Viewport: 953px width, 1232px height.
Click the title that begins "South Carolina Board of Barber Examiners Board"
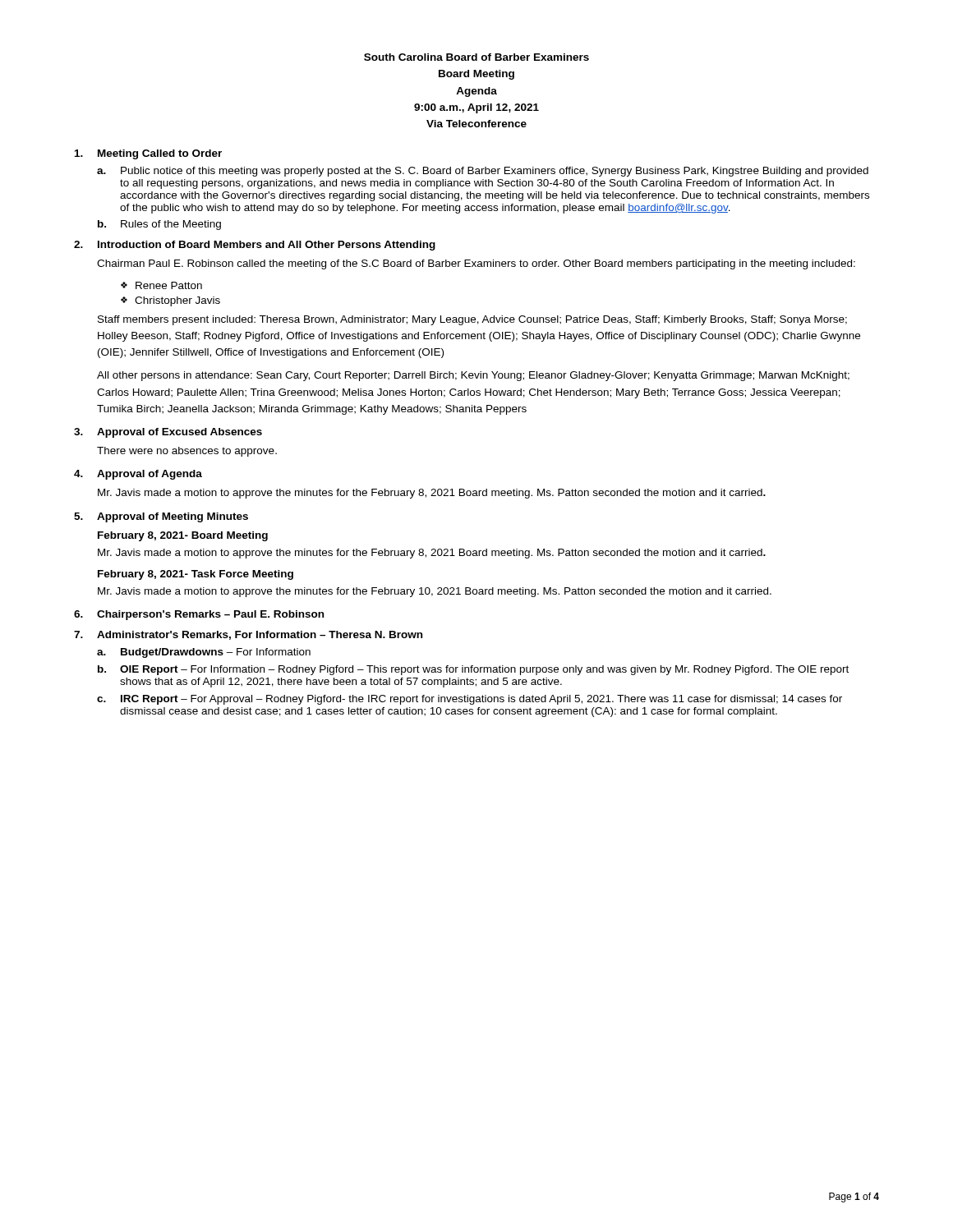[x=476, y=91]
